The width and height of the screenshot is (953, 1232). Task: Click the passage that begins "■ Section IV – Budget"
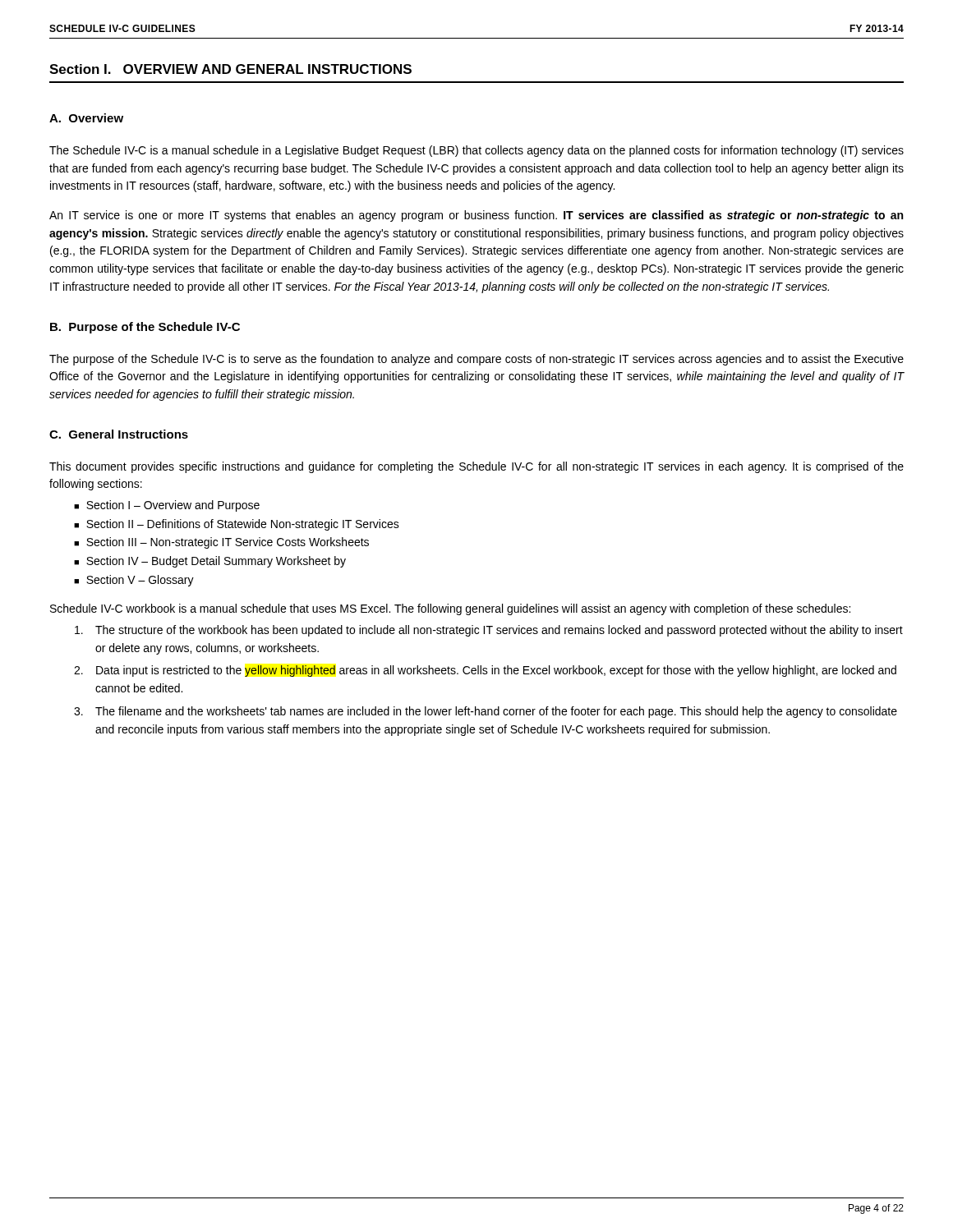tap(210, 562)
